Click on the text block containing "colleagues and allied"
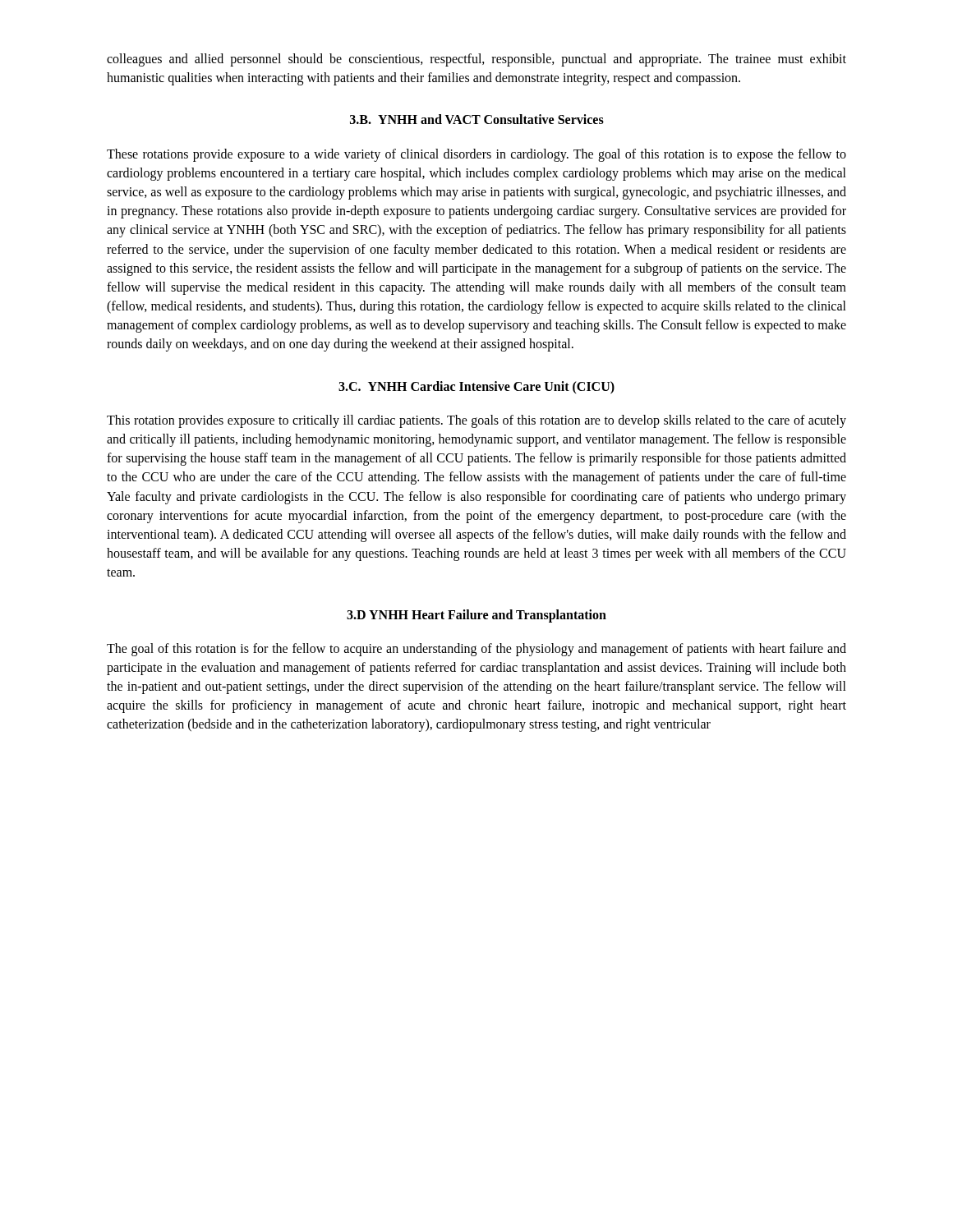 (x=476, y=68)
